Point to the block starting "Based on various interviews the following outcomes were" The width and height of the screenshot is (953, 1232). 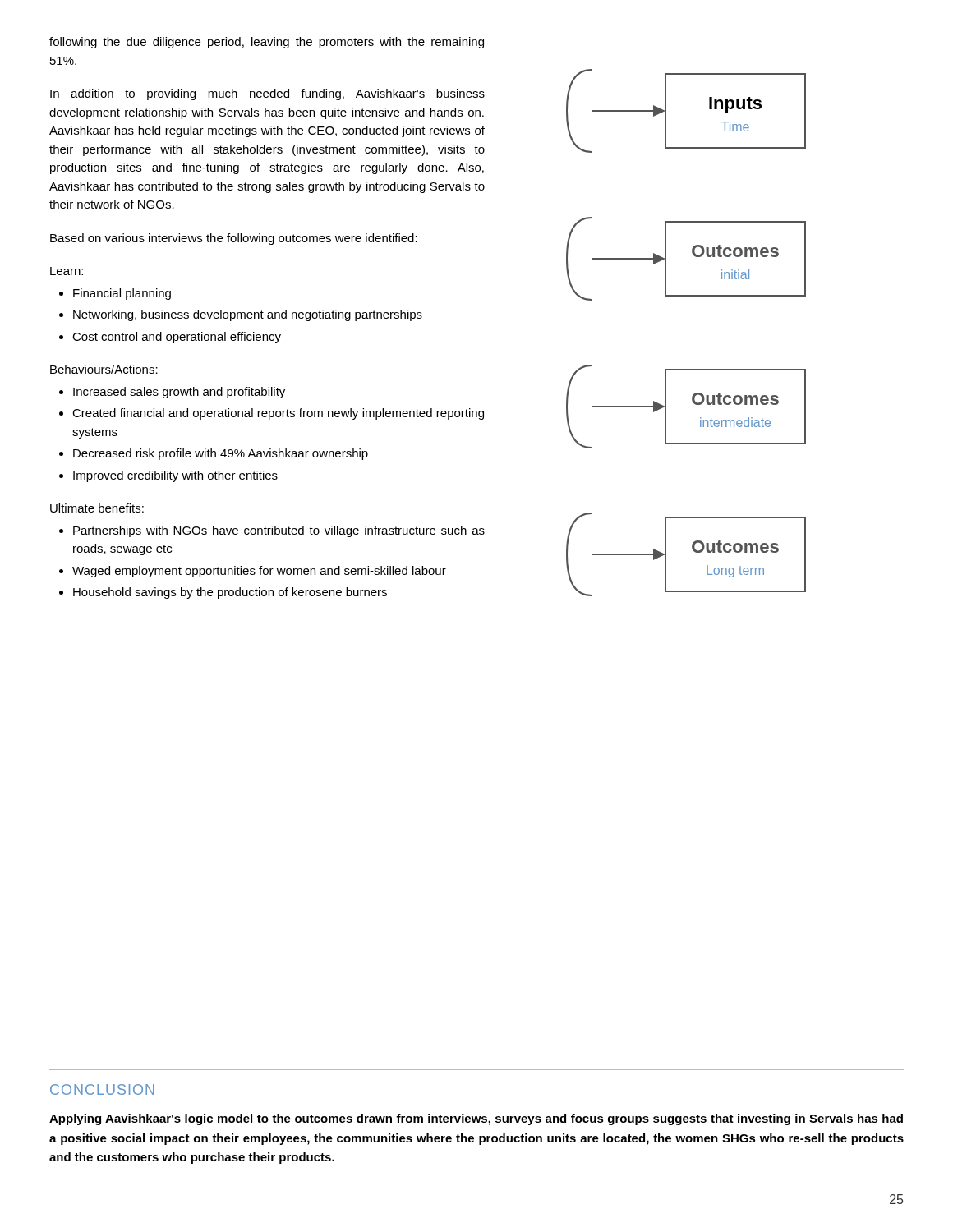coord(234,237)
